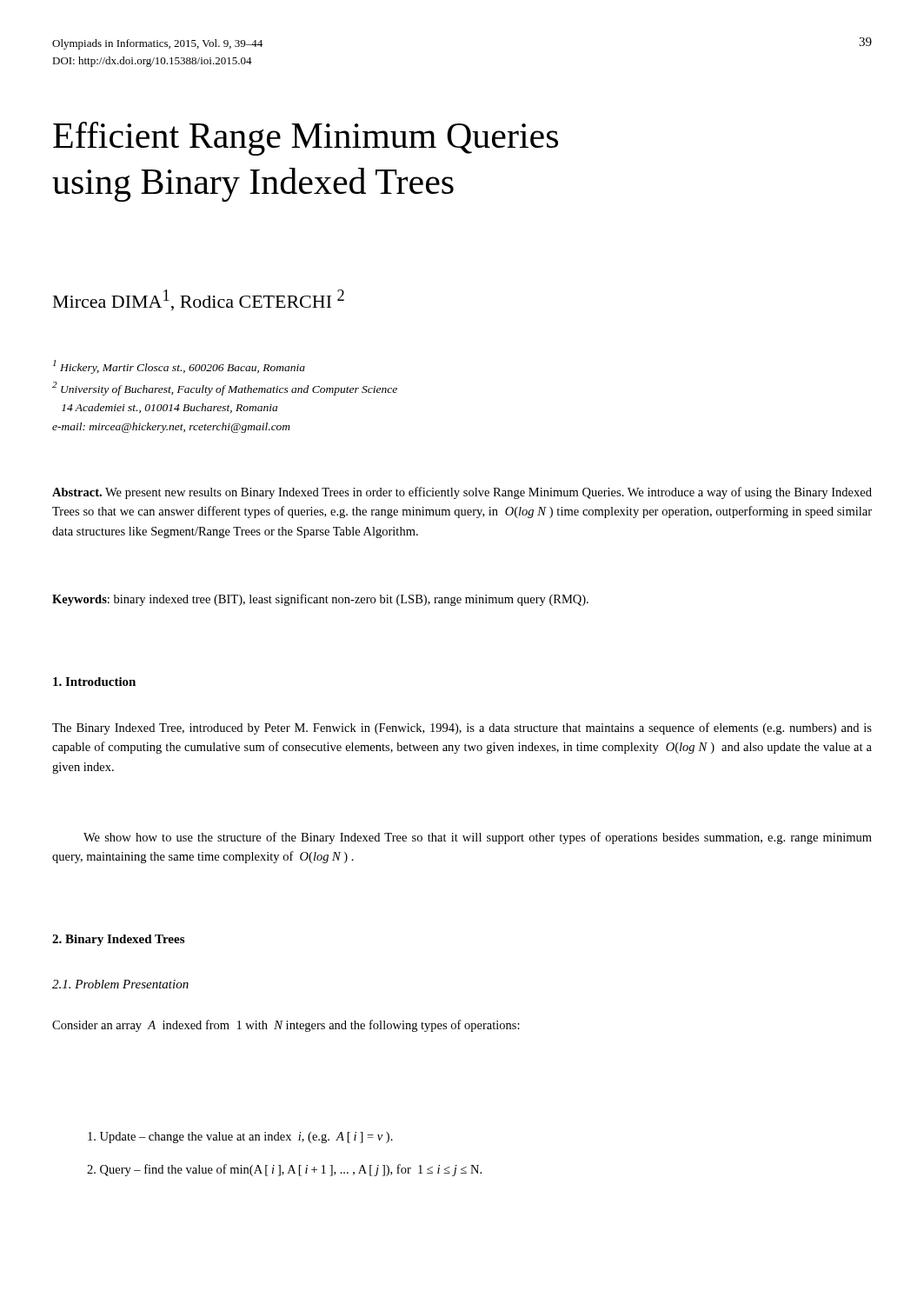Point to the block beginning "2. Query –"

click(x=285, y=1169)
